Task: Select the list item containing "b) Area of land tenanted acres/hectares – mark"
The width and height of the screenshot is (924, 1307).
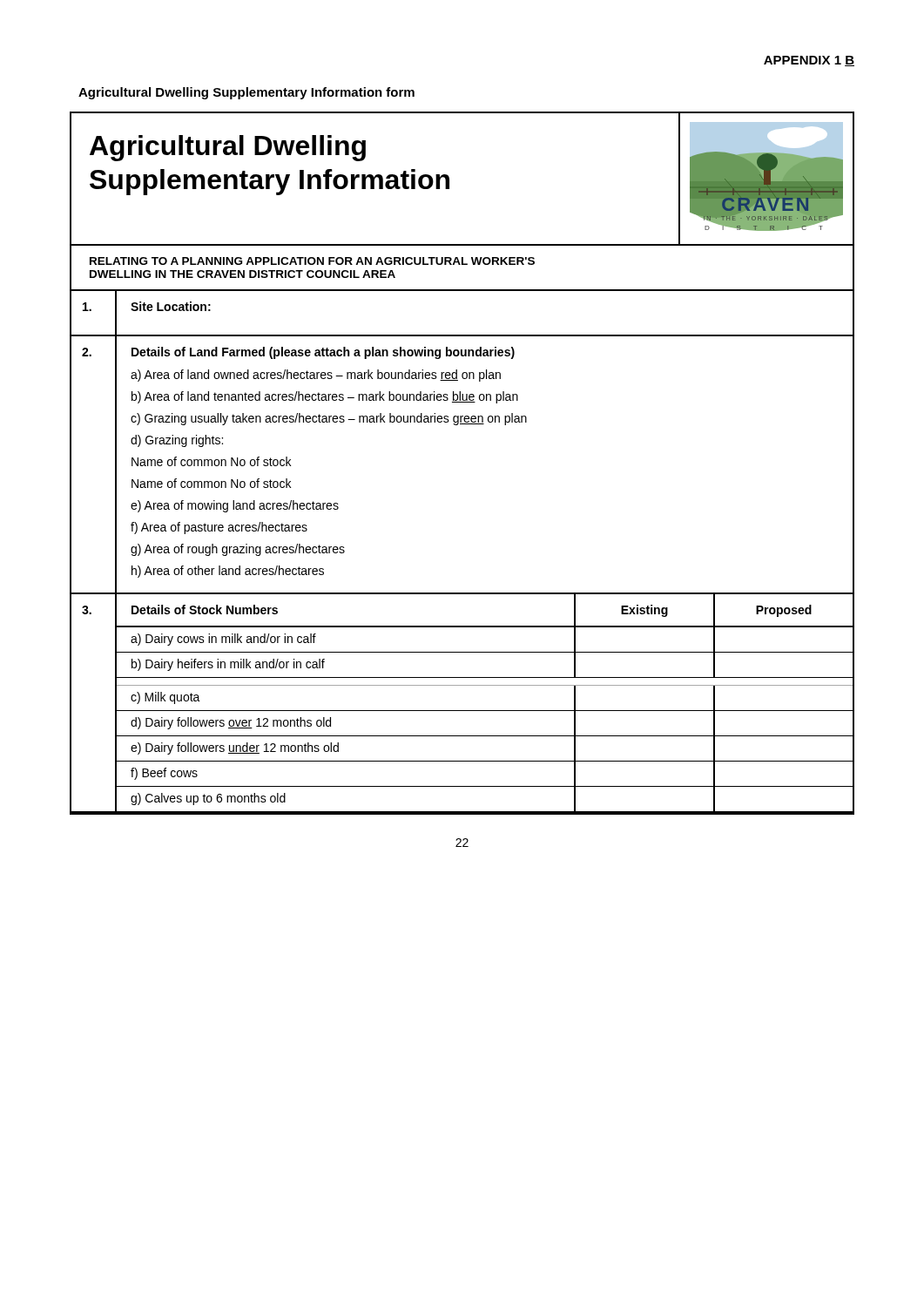Action: (x=325, y=396)
